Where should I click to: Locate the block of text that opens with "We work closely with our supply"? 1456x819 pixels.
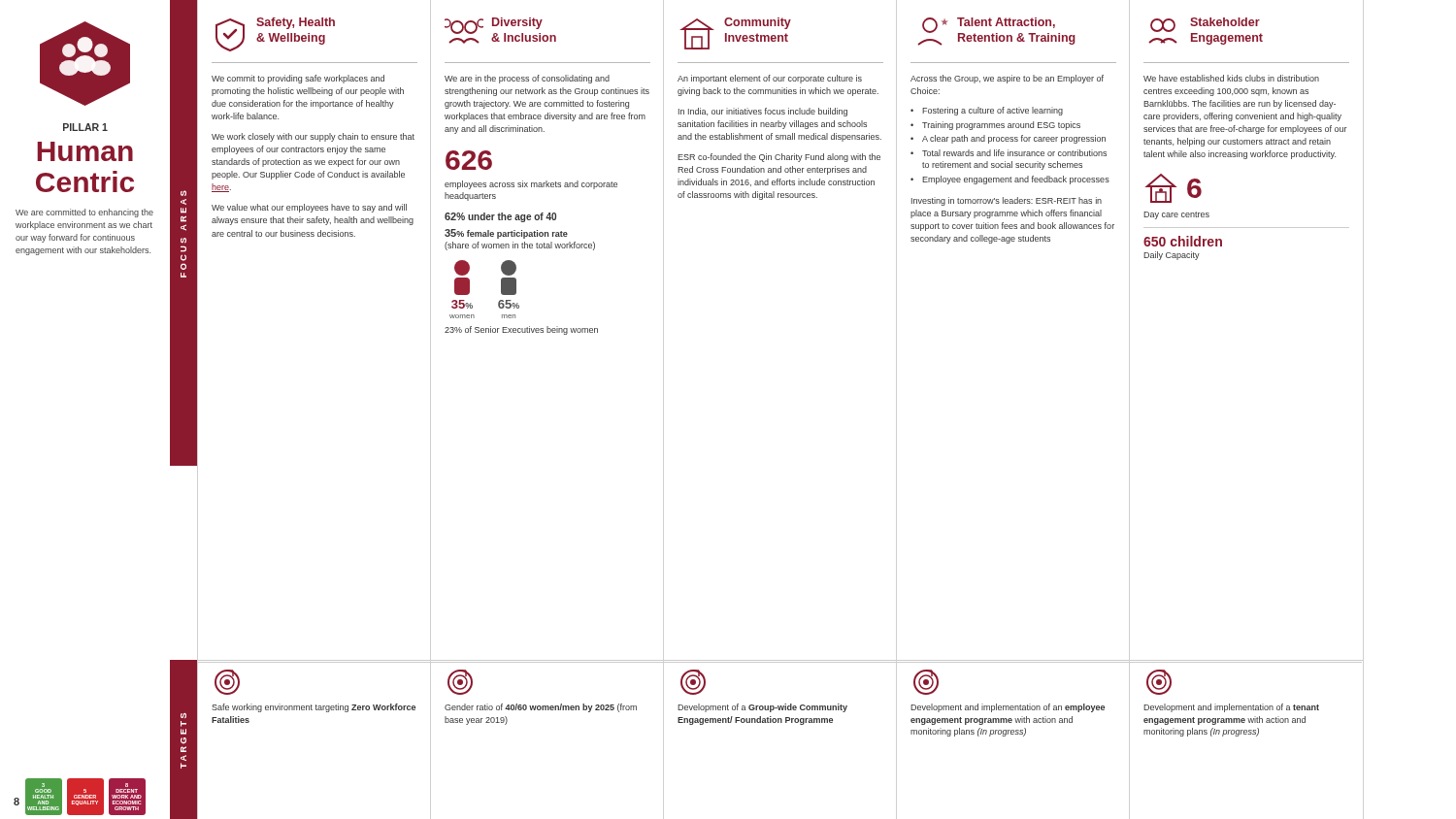313,162
